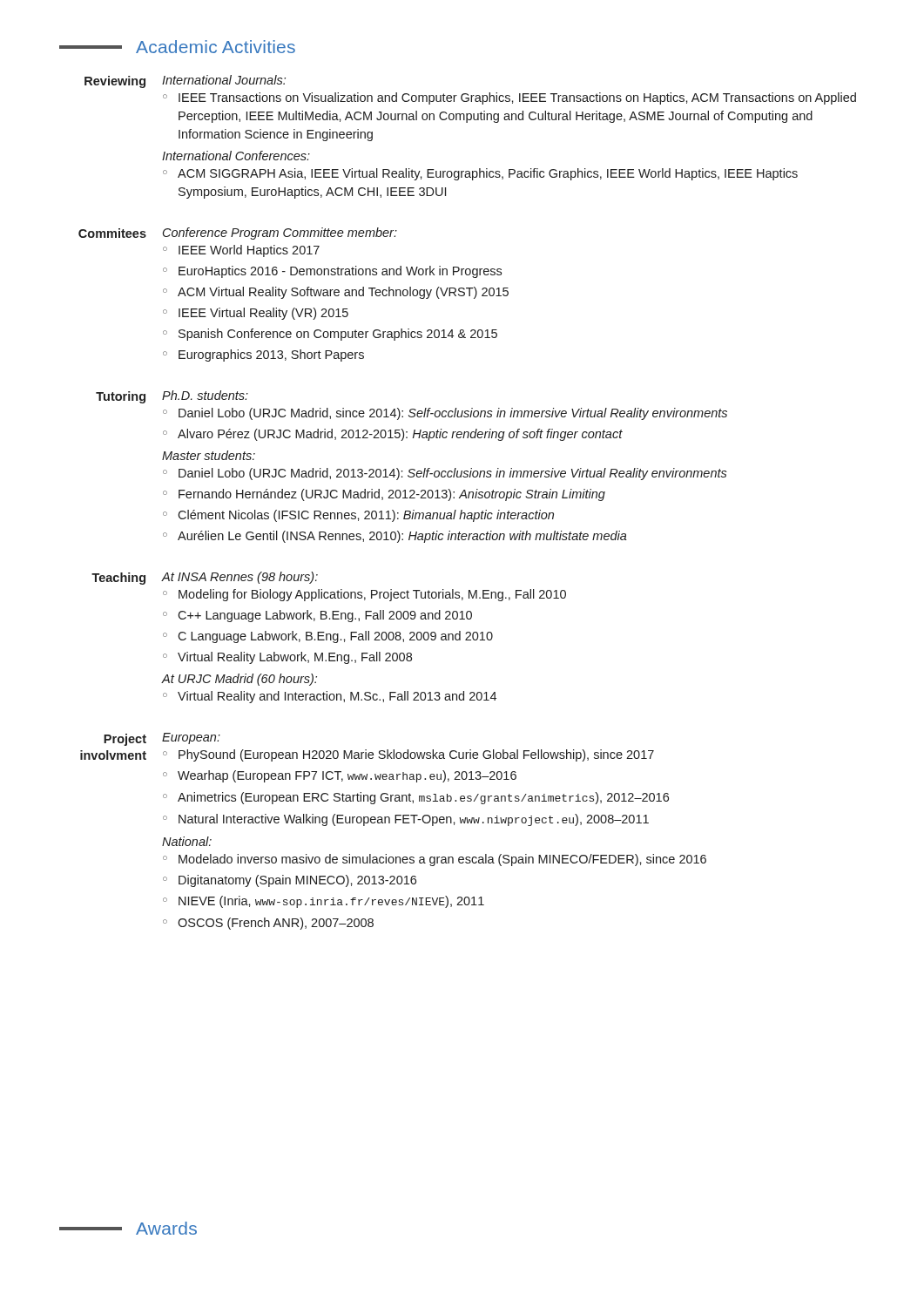
Task: Find the passage starting "ACM Virtual Reality Software and Technology (VRST) 2015"
Action: (343, 292)
